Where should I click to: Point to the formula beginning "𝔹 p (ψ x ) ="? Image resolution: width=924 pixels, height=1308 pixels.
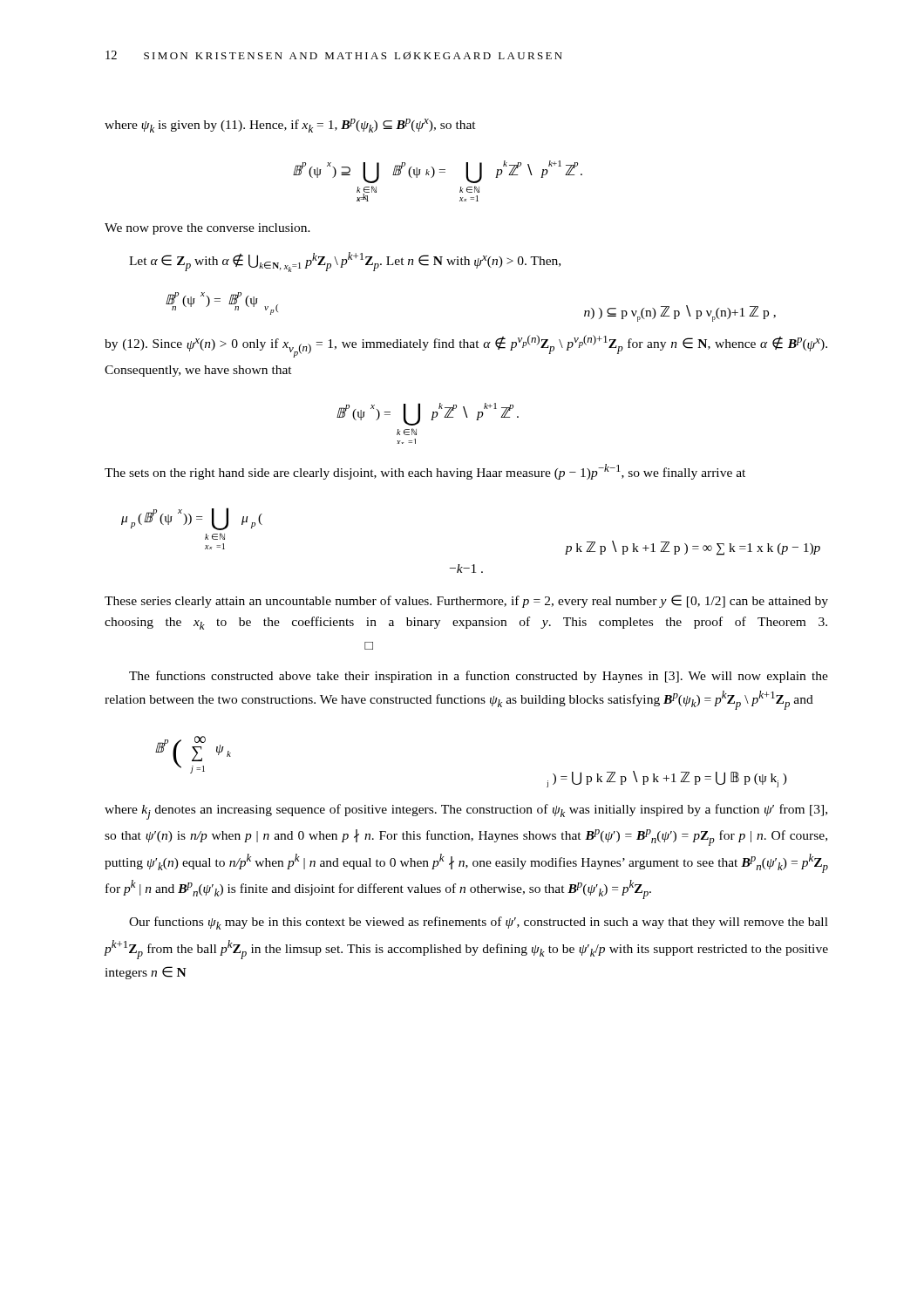click(466, 418)
